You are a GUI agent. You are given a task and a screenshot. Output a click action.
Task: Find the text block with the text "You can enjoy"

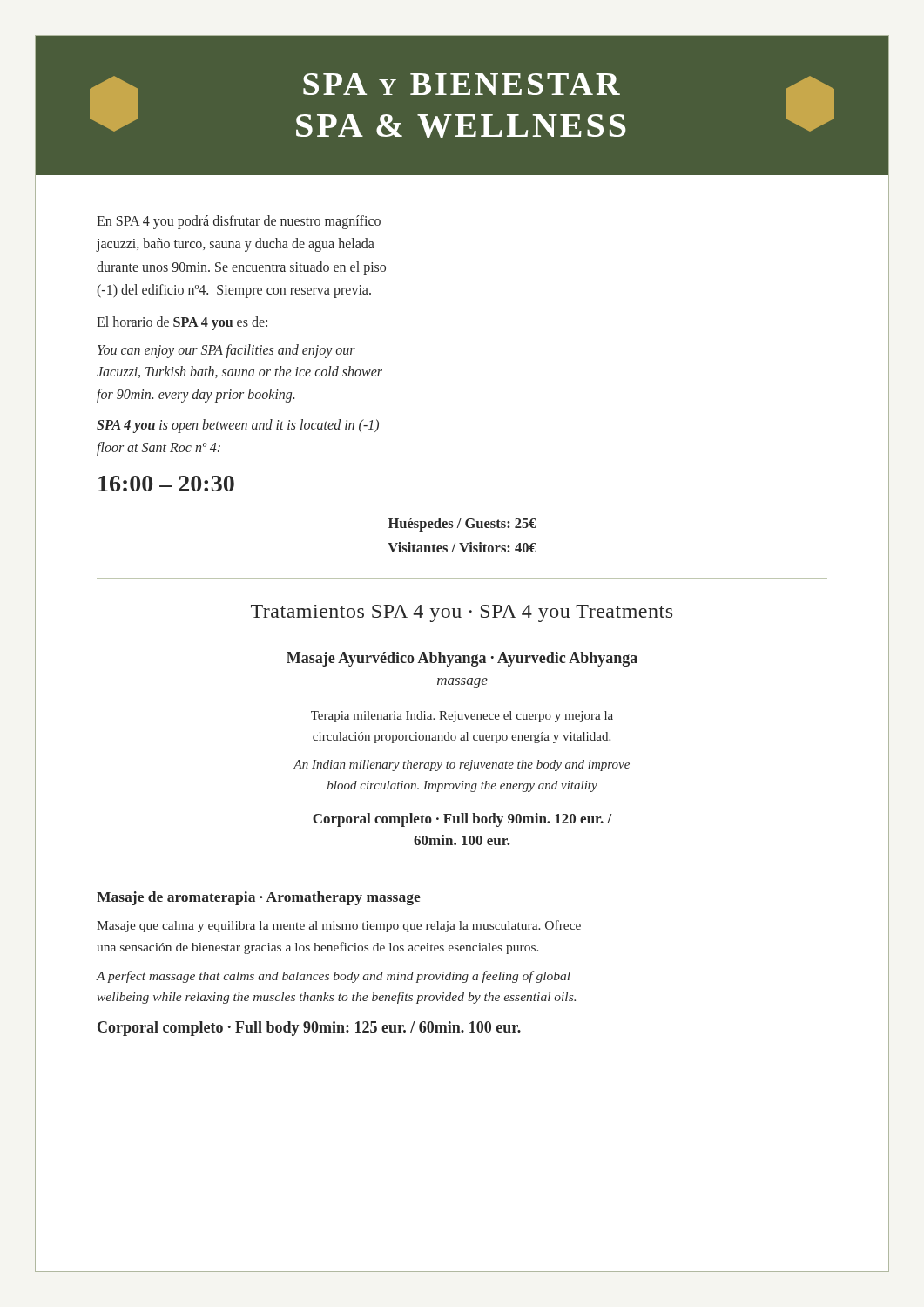click(239, 372)
